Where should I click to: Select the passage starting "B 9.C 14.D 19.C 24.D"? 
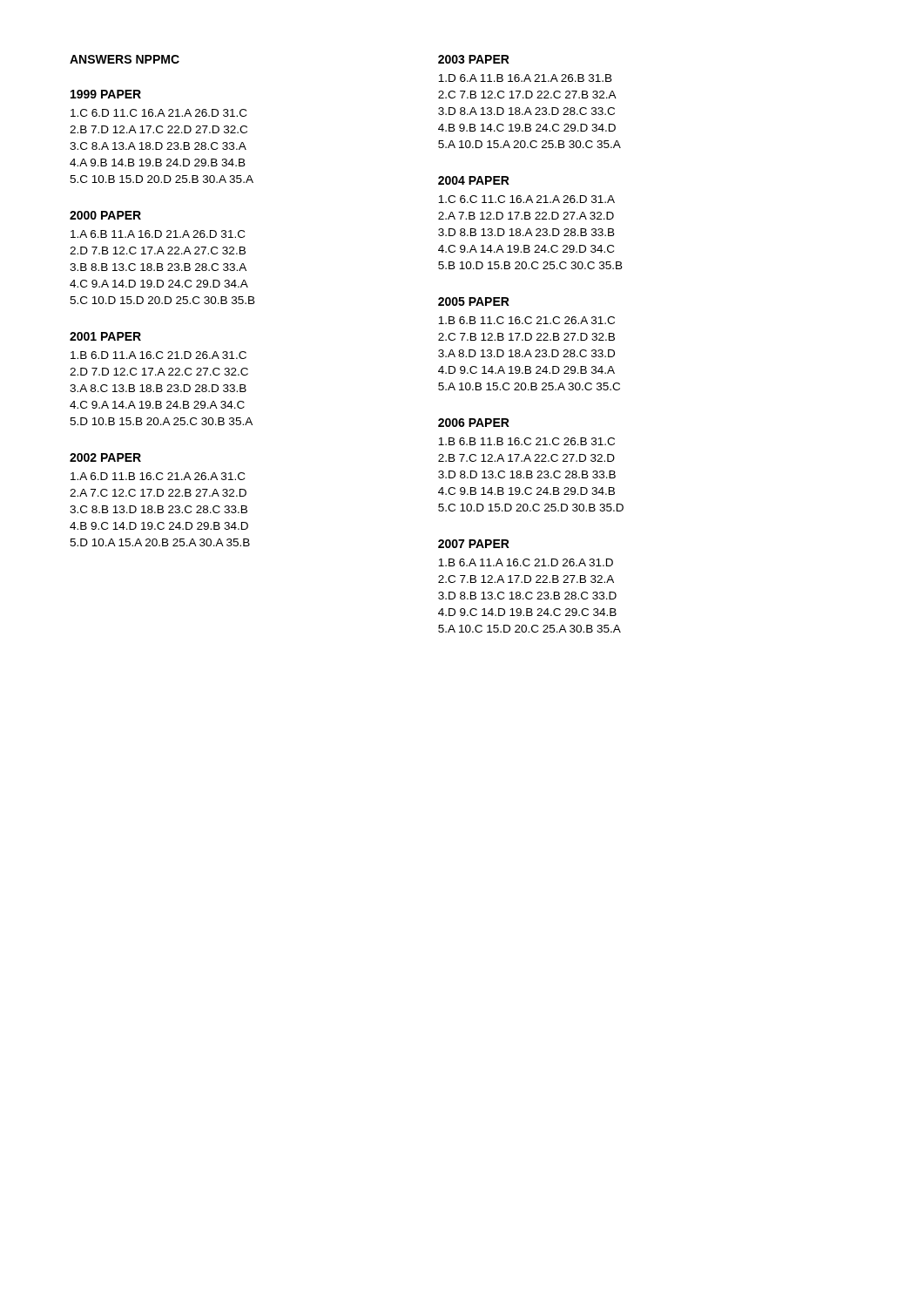[159, 526]
